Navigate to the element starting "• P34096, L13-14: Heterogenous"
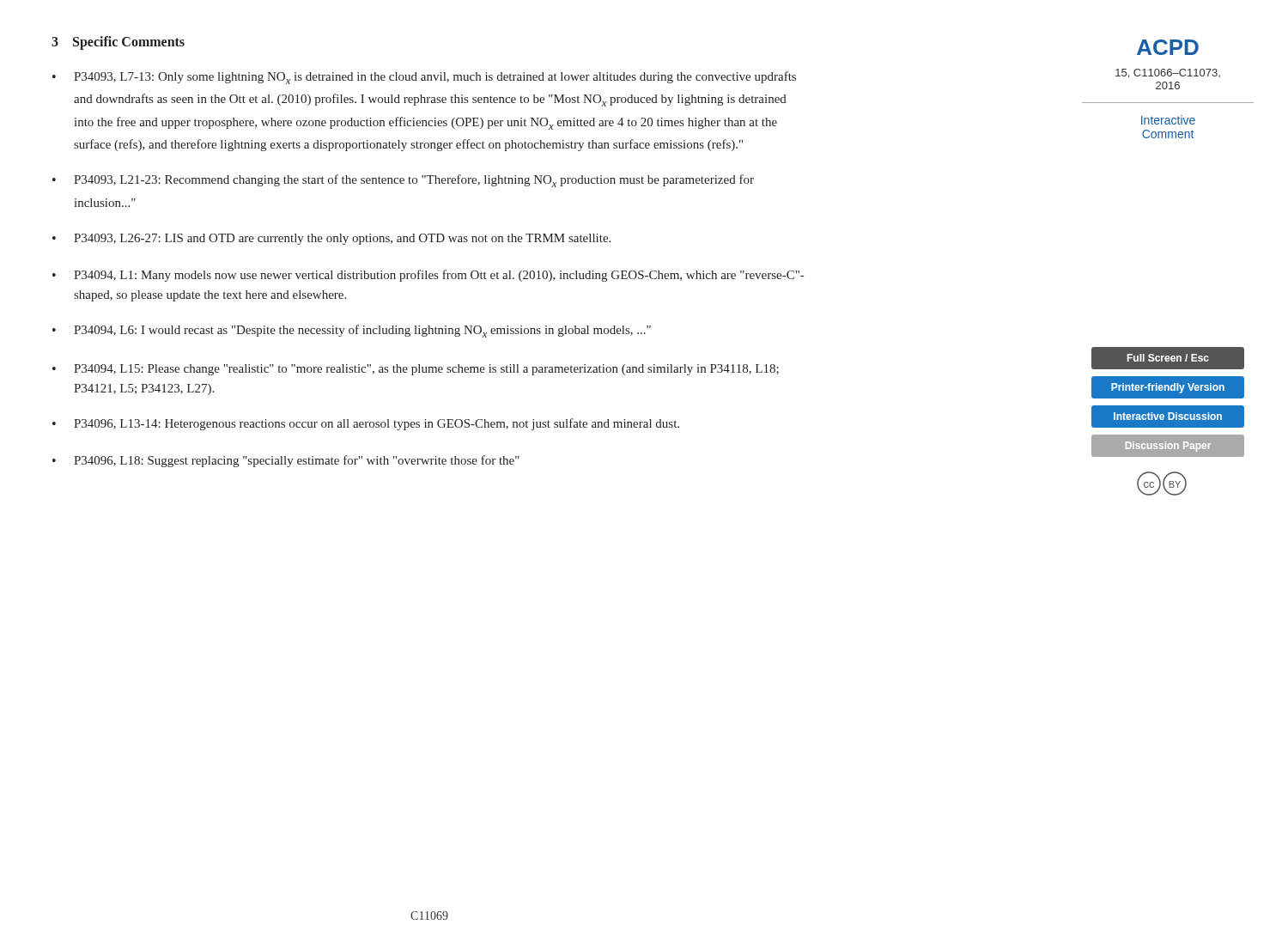This screenshot has height=949, width=1288. point(429,425)
